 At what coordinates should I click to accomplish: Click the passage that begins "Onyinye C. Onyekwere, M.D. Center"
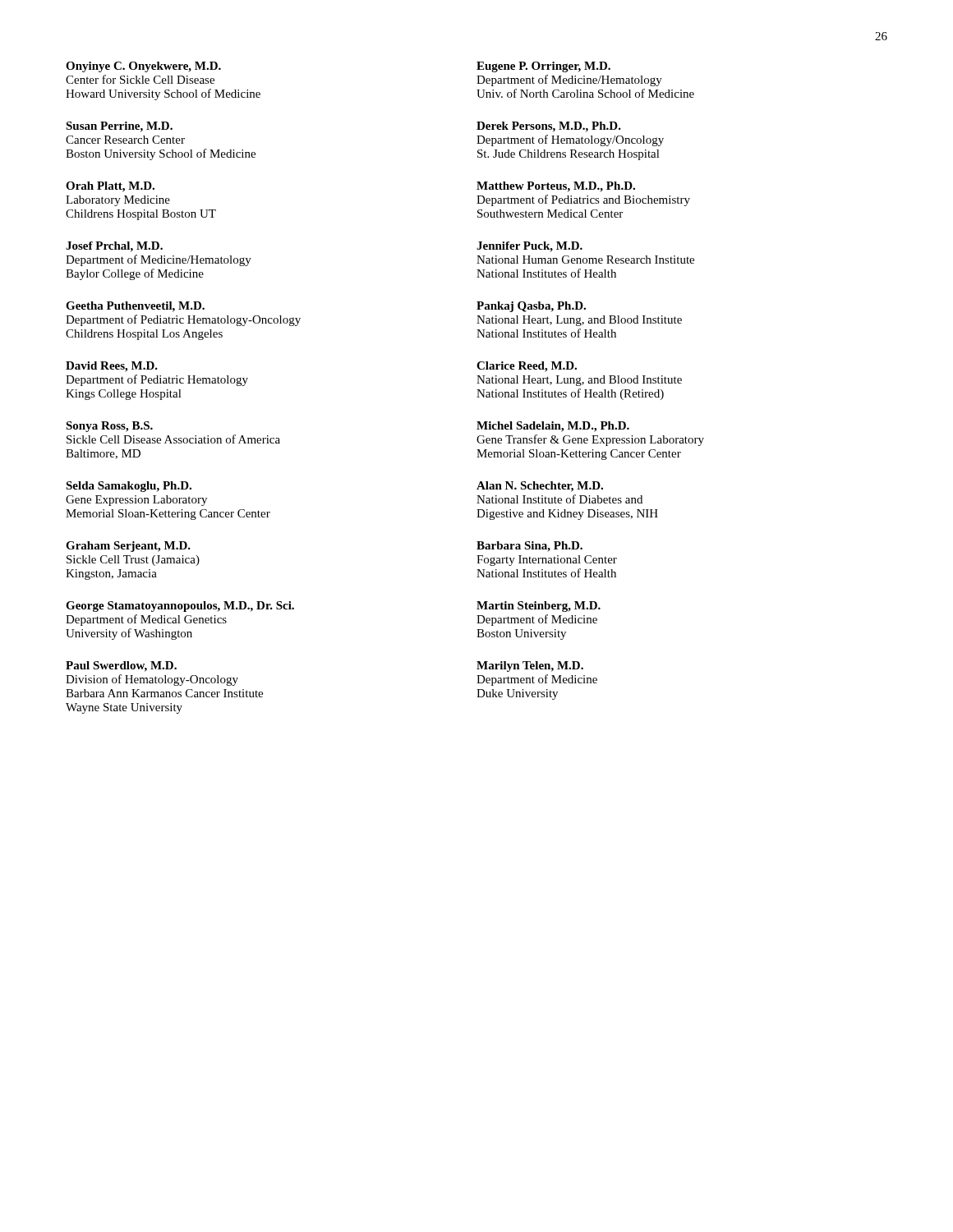coord(259,80)
